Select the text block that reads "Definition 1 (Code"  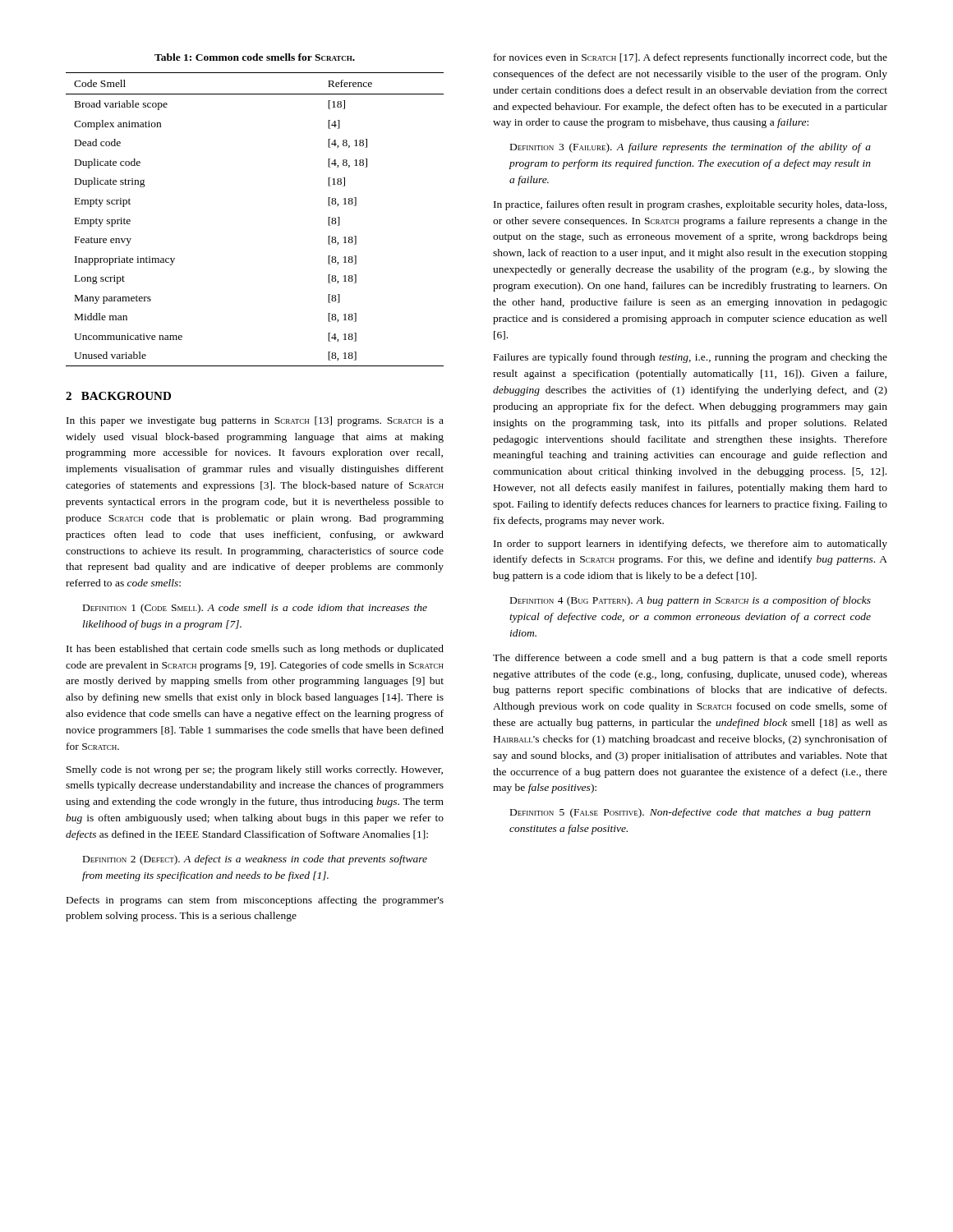tap(255, 616)
